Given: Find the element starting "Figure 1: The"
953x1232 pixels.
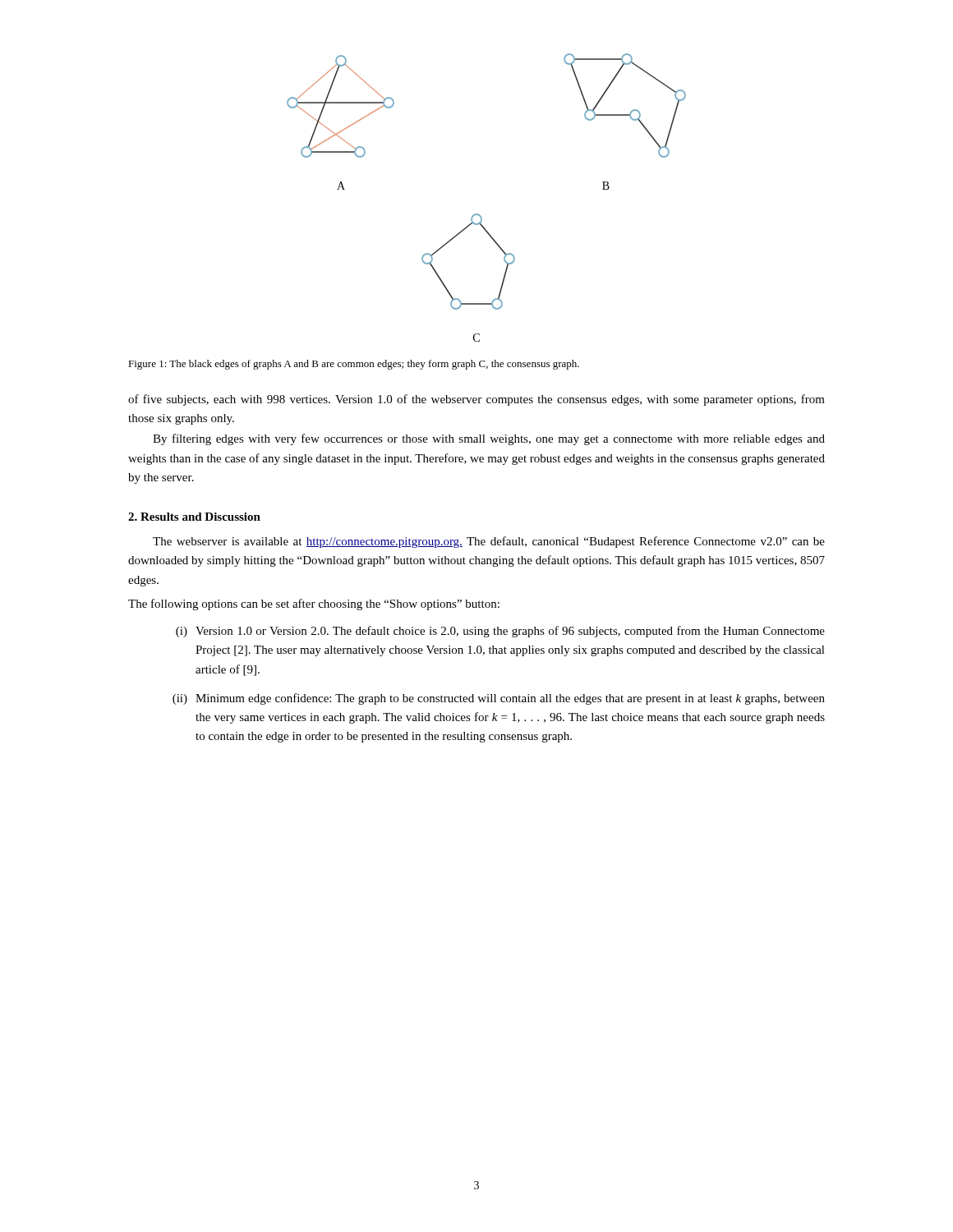Looking at the screenshot, I should click(x=354, y=363).
